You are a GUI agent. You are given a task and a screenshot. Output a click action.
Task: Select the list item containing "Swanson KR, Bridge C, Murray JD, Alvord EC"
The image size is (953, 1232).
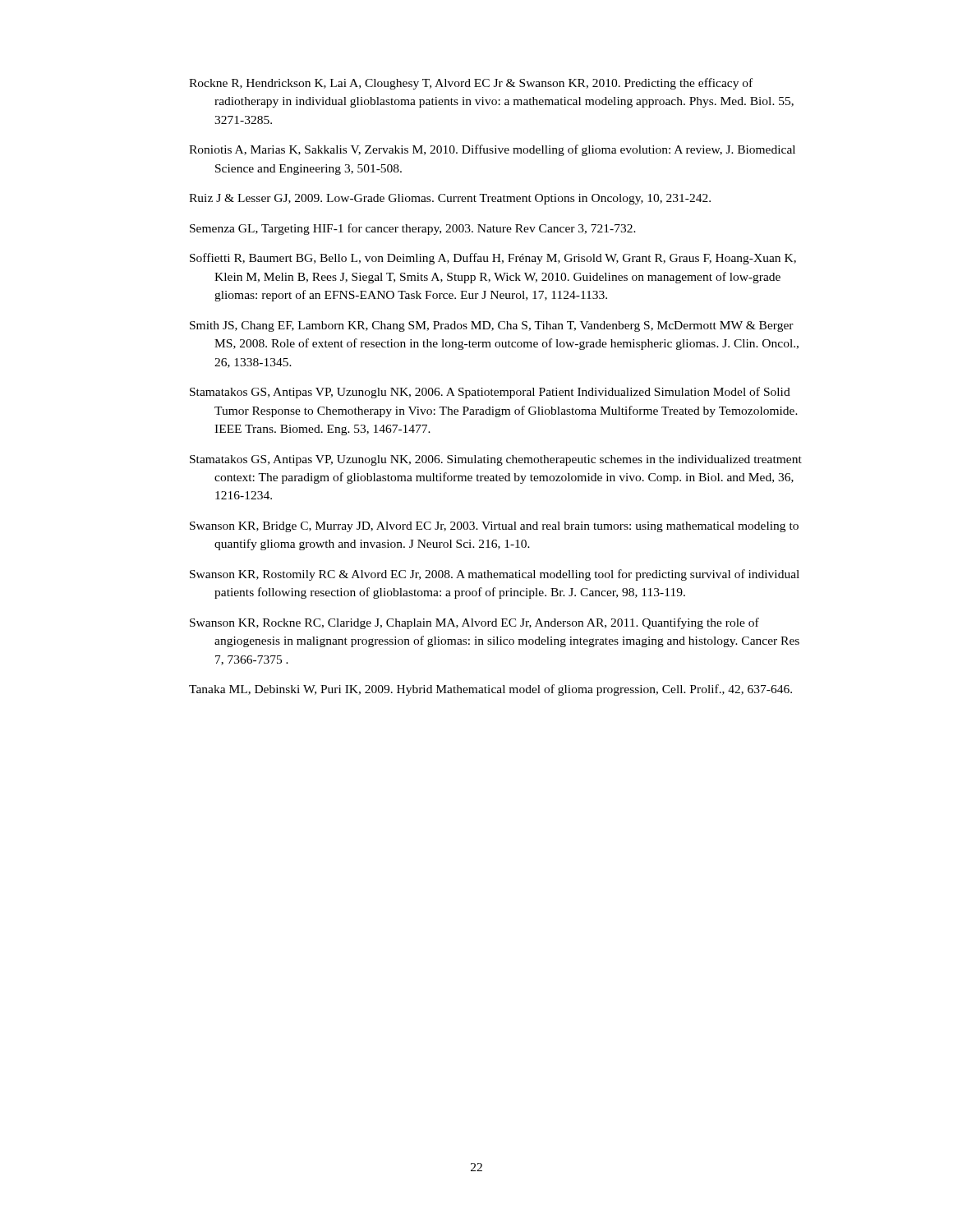(507, 534)
